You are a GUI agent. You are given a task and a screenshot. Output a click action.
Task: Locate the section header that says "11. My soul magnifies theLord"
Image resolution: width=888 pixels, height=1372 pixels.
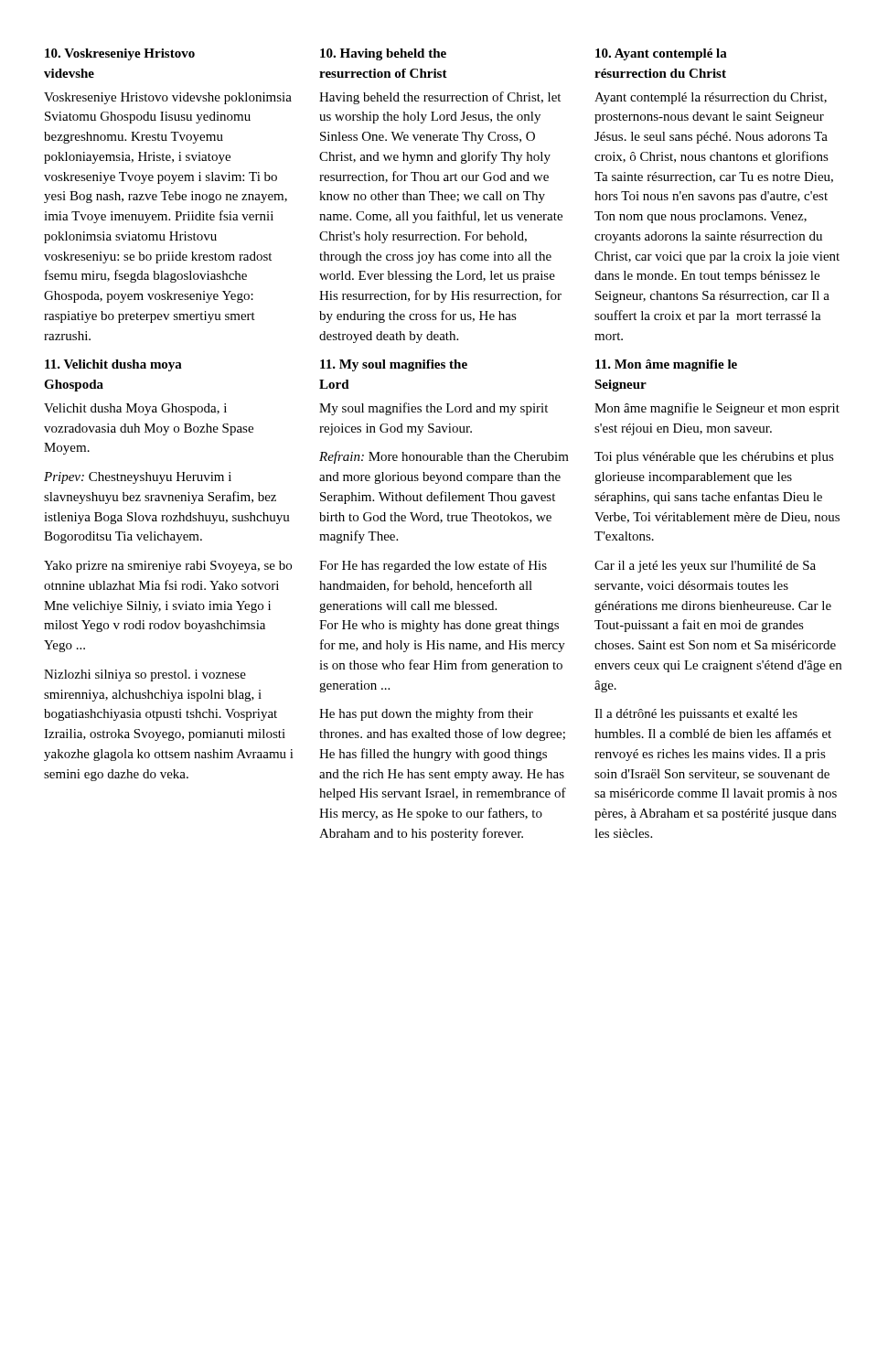[x=444, y=375]
